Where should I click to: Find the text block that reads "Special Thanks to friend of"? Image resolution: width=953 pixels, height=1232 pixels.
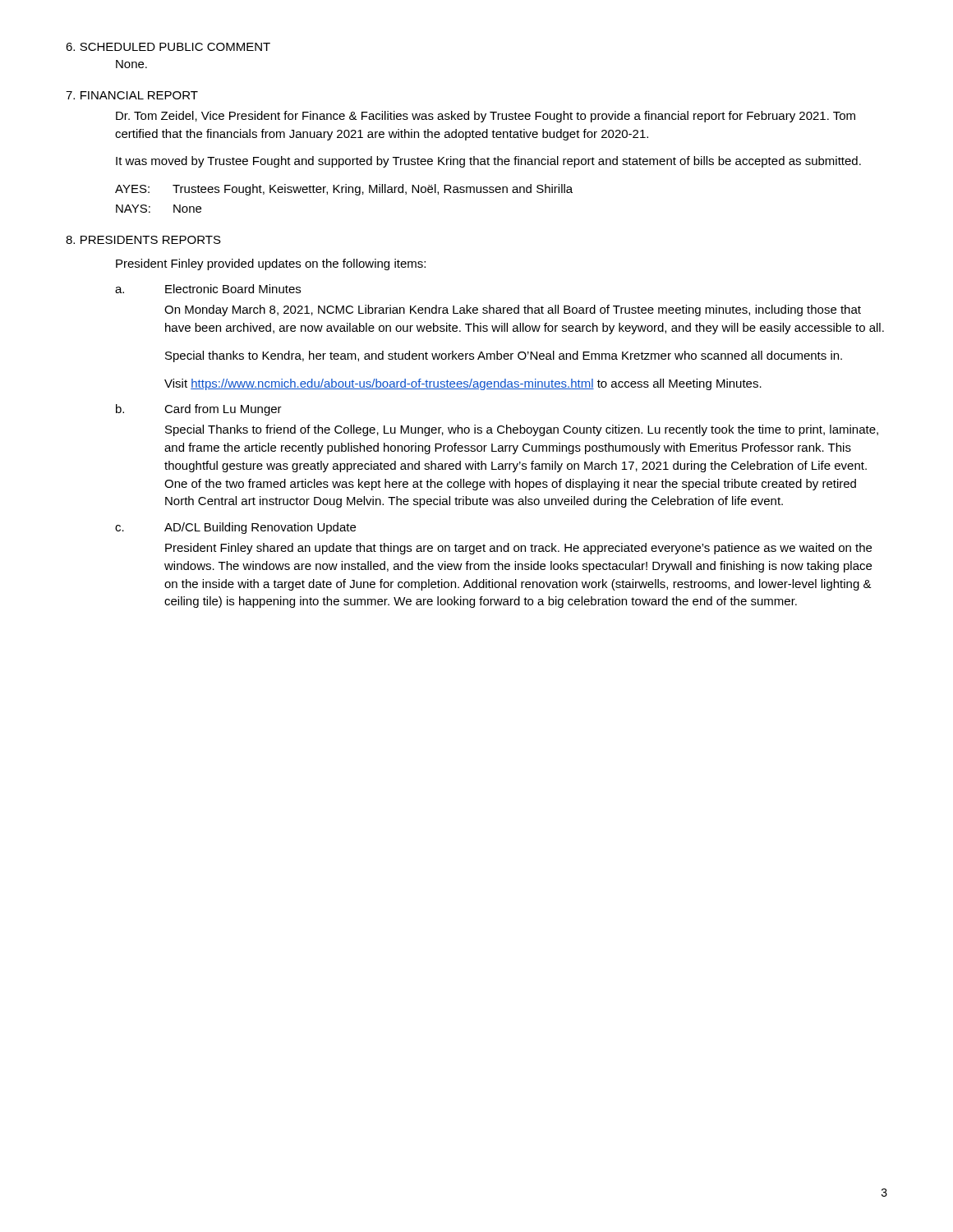coord(526,465)
